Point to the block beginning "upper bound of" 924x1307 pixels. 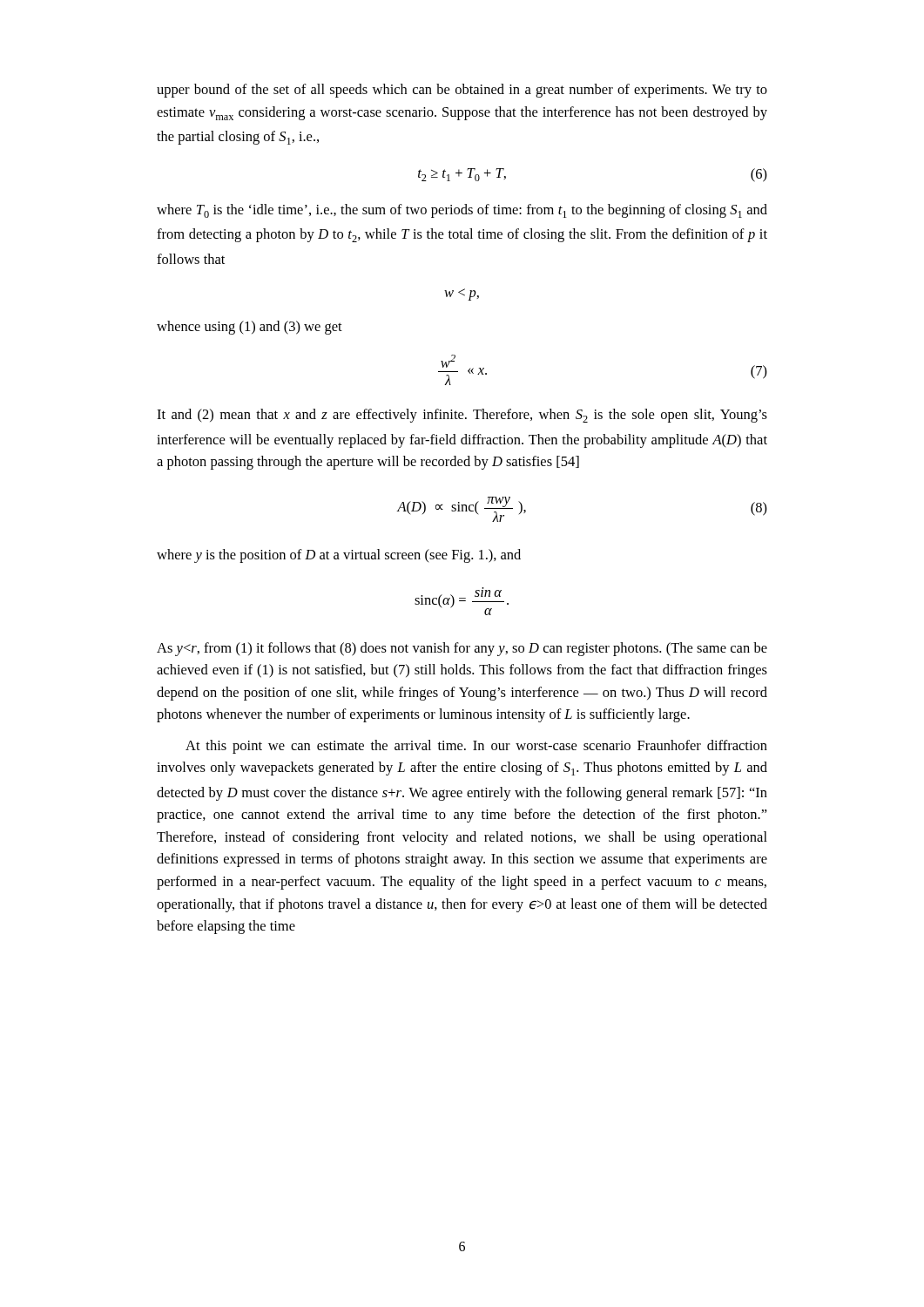pyautogui.click(x=462, y=114)
